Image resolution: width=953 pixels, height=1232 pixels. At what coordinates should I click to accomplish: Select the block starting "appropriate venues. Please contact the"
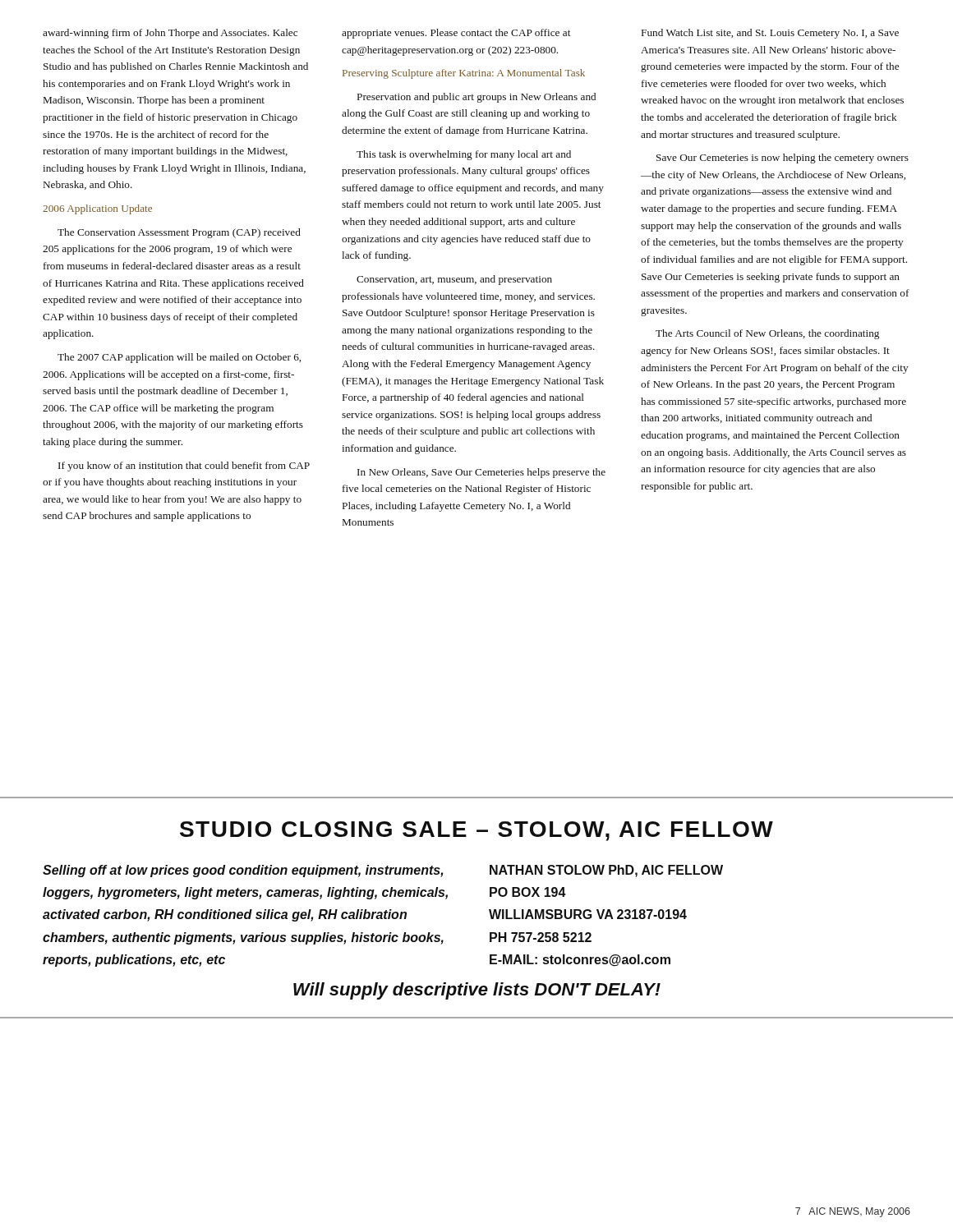456,41
